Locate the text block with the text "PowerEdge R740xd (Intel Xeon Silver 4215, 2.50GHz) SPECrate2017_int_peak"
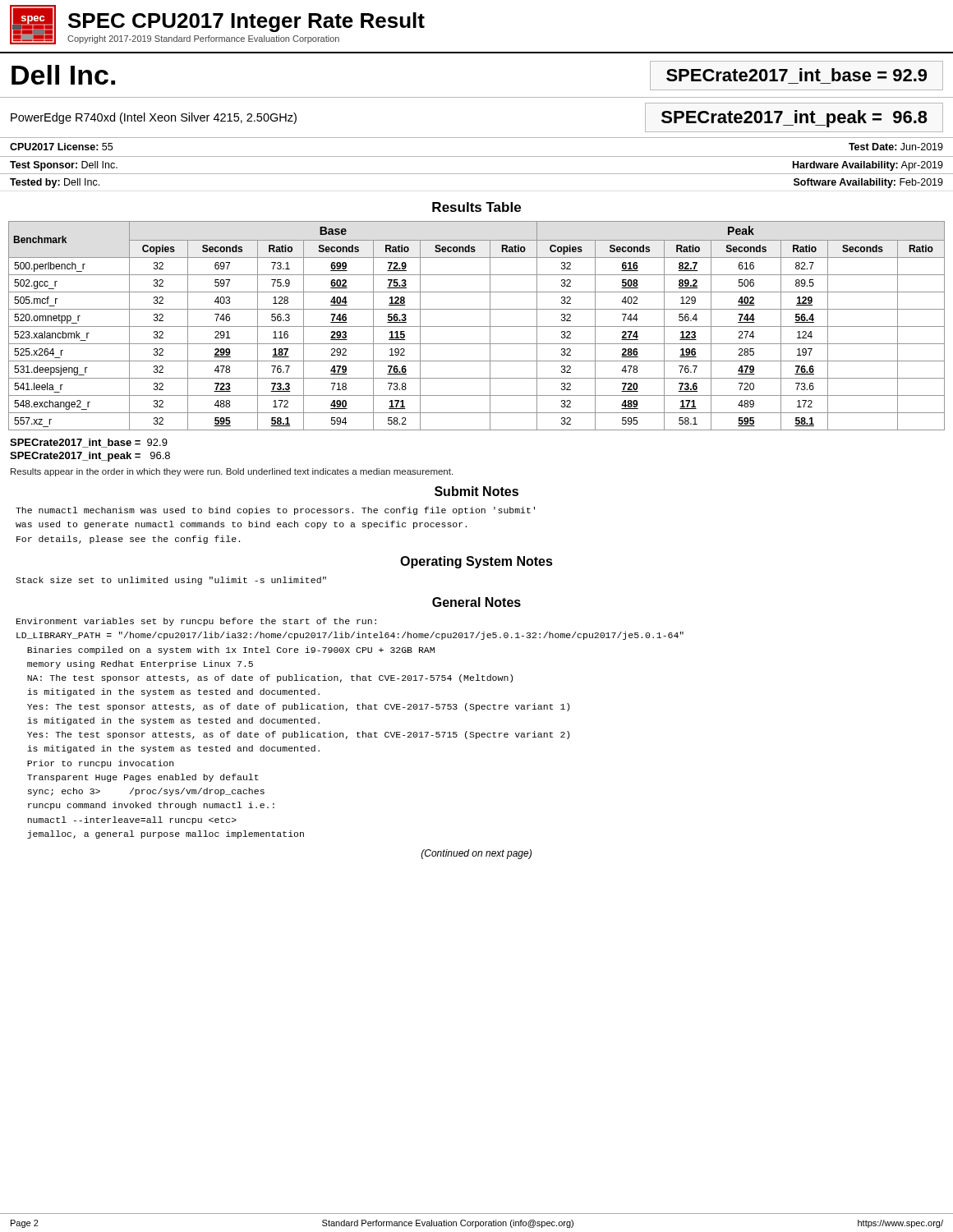This screenshot has width=953, height=1232. coord(160,118)
